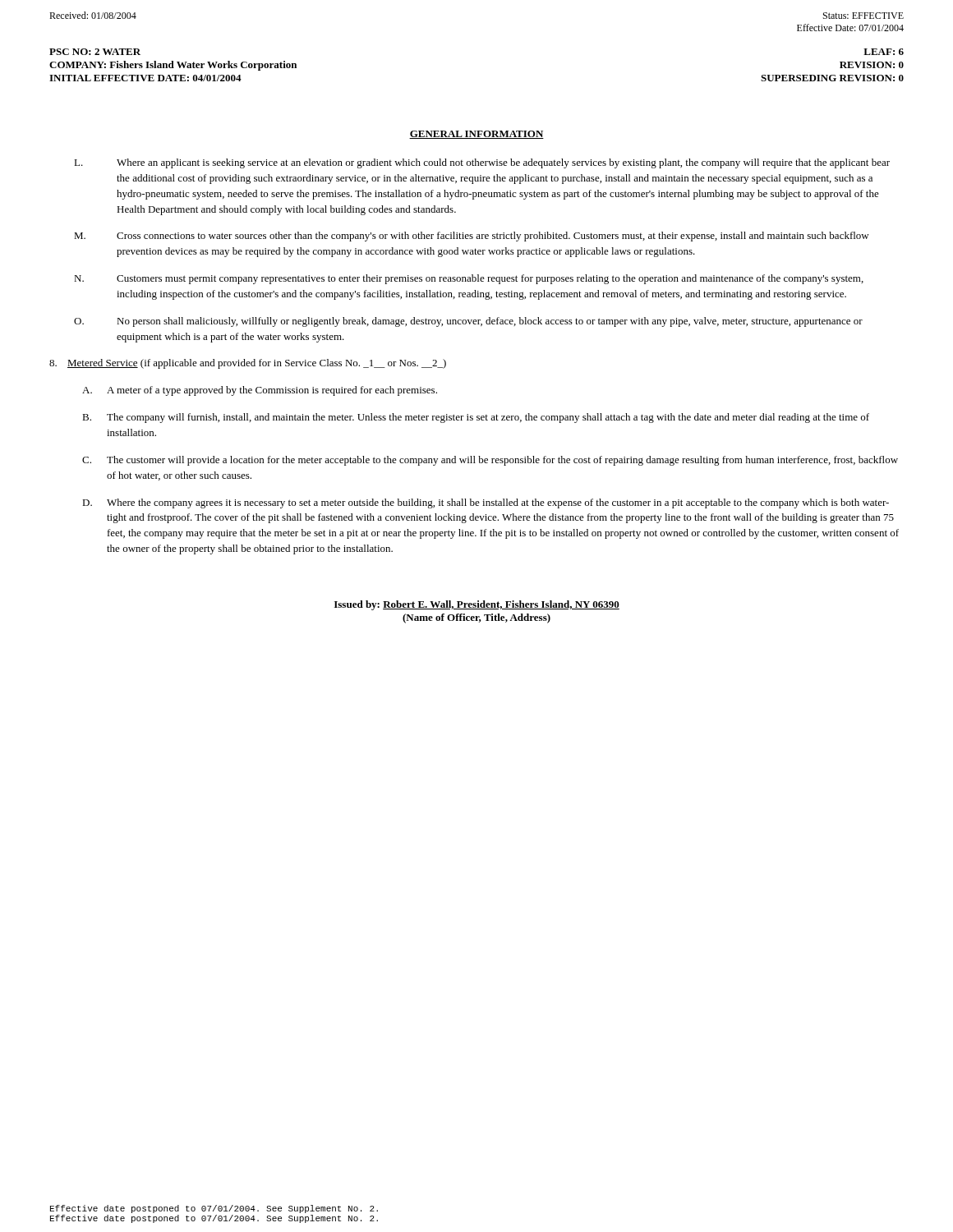Locate the block of text that opens with "D. Where the company agrees"
Image resolution: width=953 pixels, height=1232 pixels.
pyautogui.click(x=489, y=526)
